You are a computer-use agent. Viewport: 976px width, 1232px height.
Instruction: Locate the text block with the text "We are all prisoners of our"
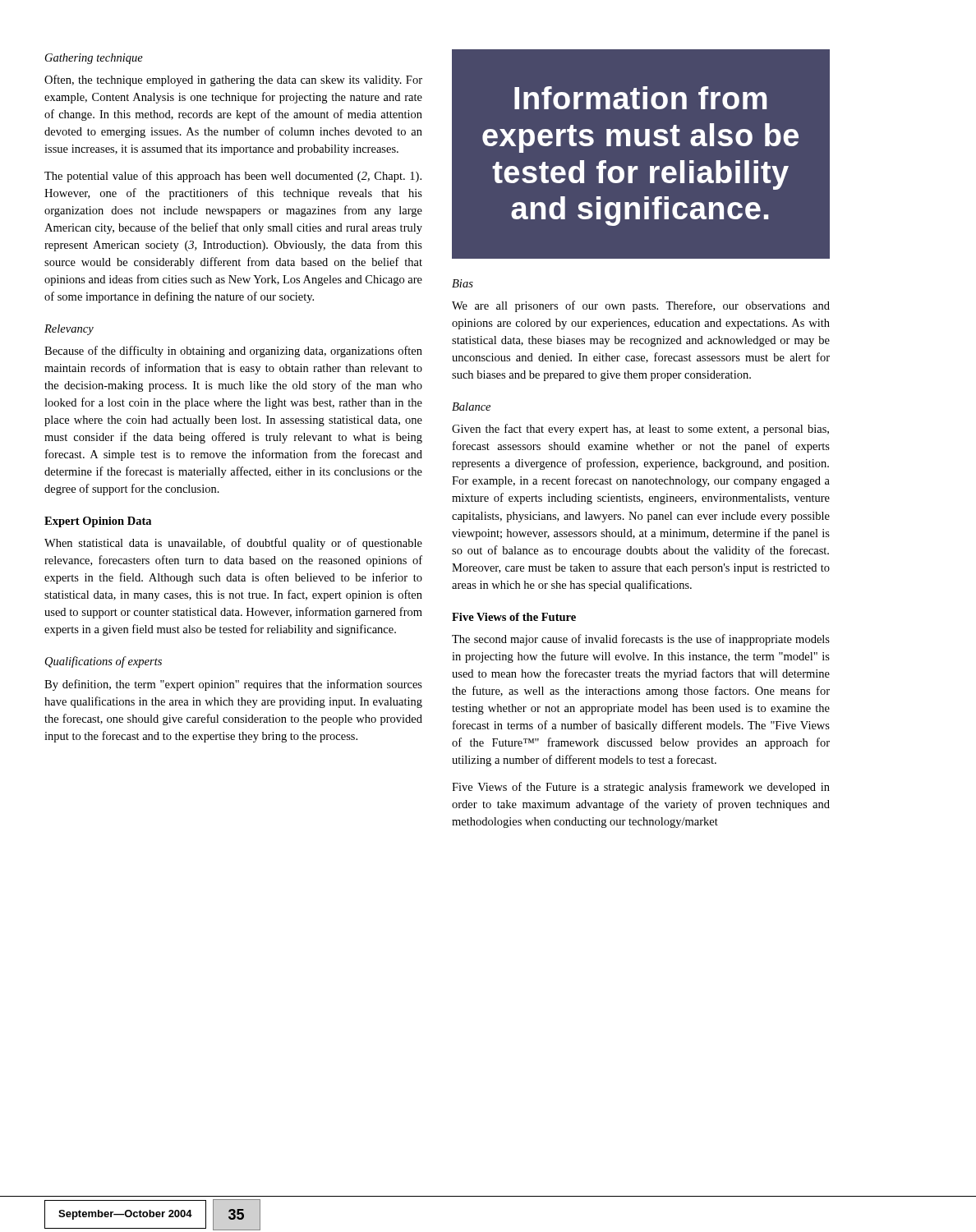pos(641,341)
